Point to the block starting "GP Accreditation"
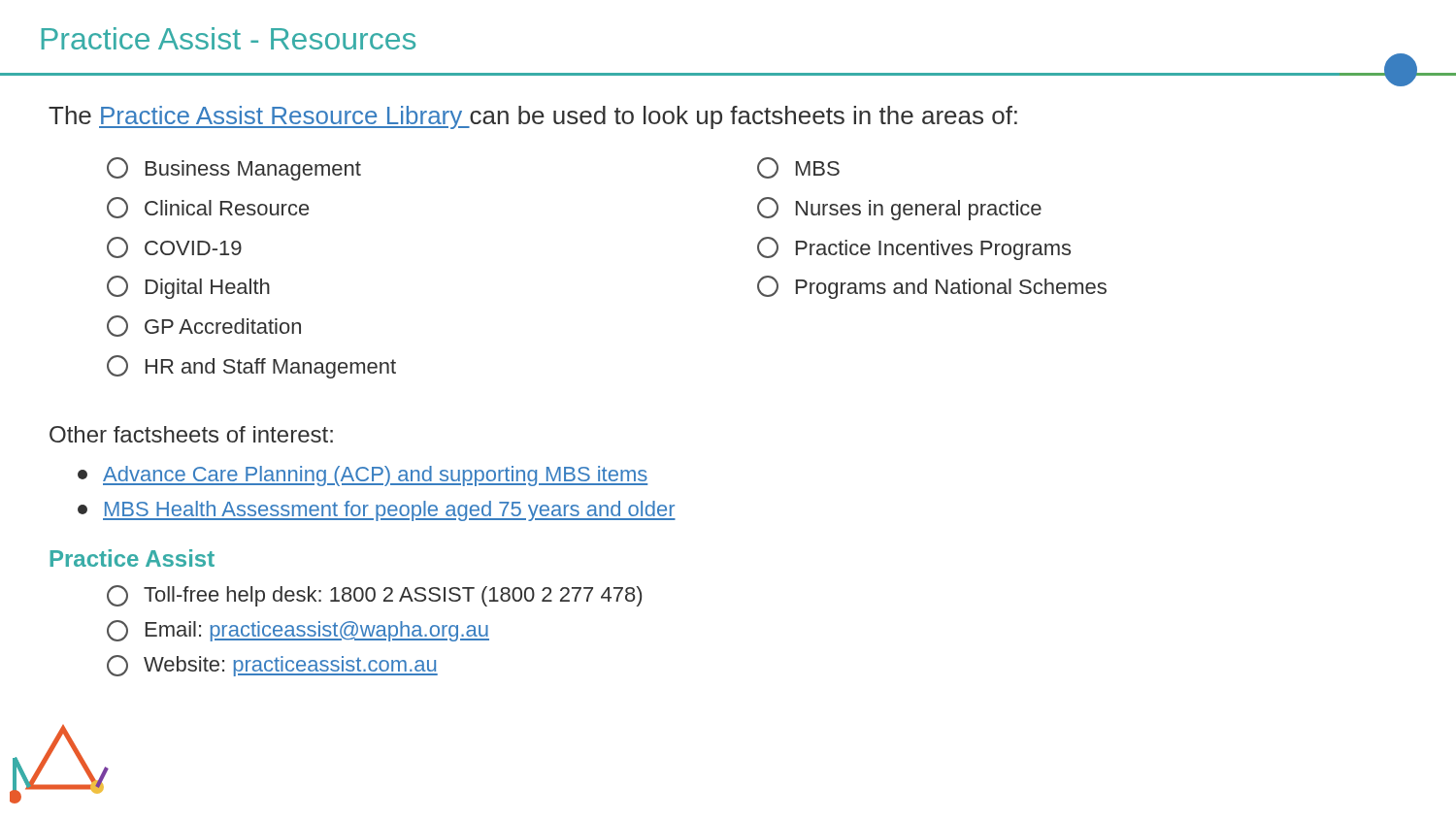This screenshot has height=820, width=1456. (x=204, y=327)
